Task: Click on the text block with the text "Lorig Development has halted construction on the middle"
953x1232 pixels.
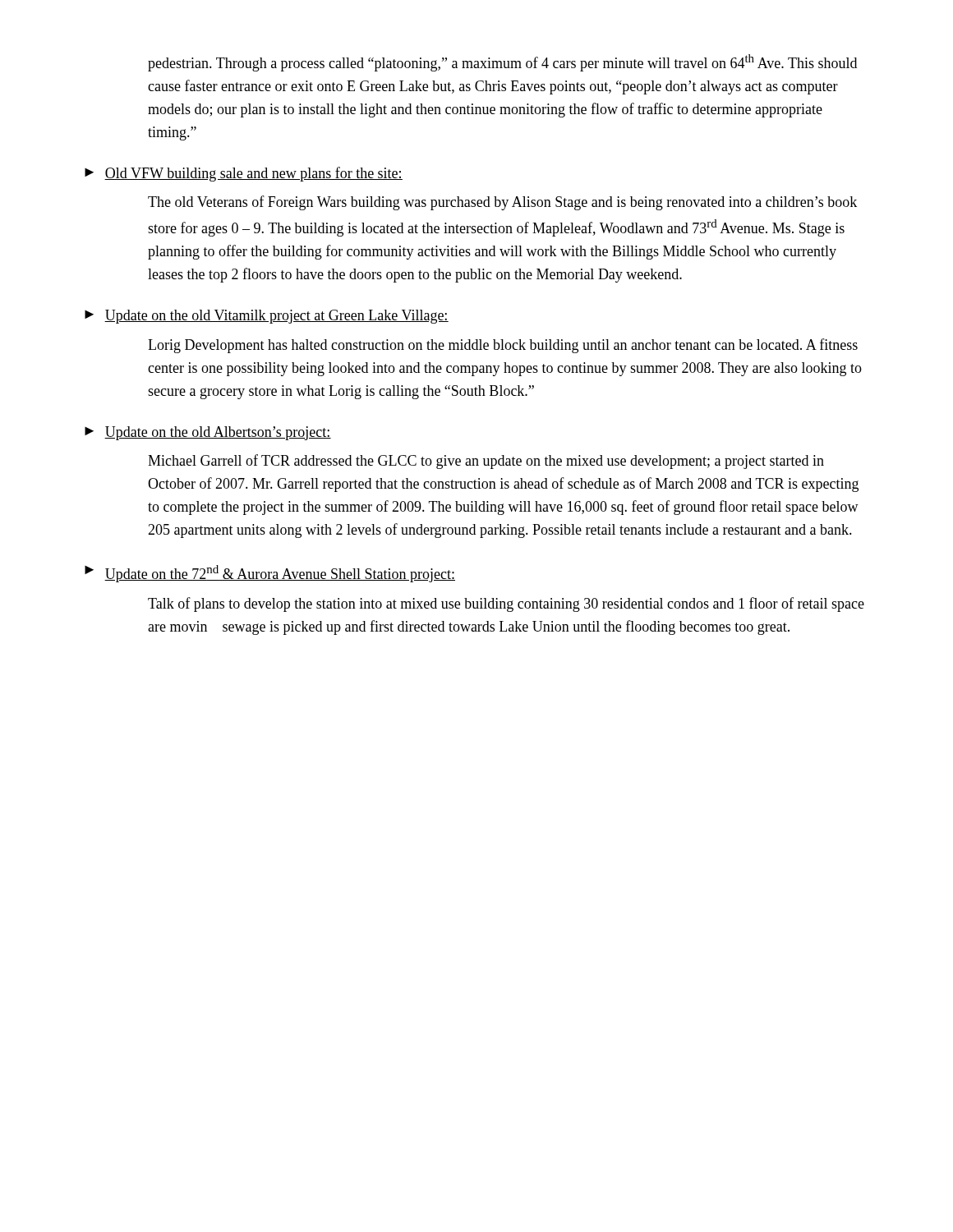Action: pos(505,368)
